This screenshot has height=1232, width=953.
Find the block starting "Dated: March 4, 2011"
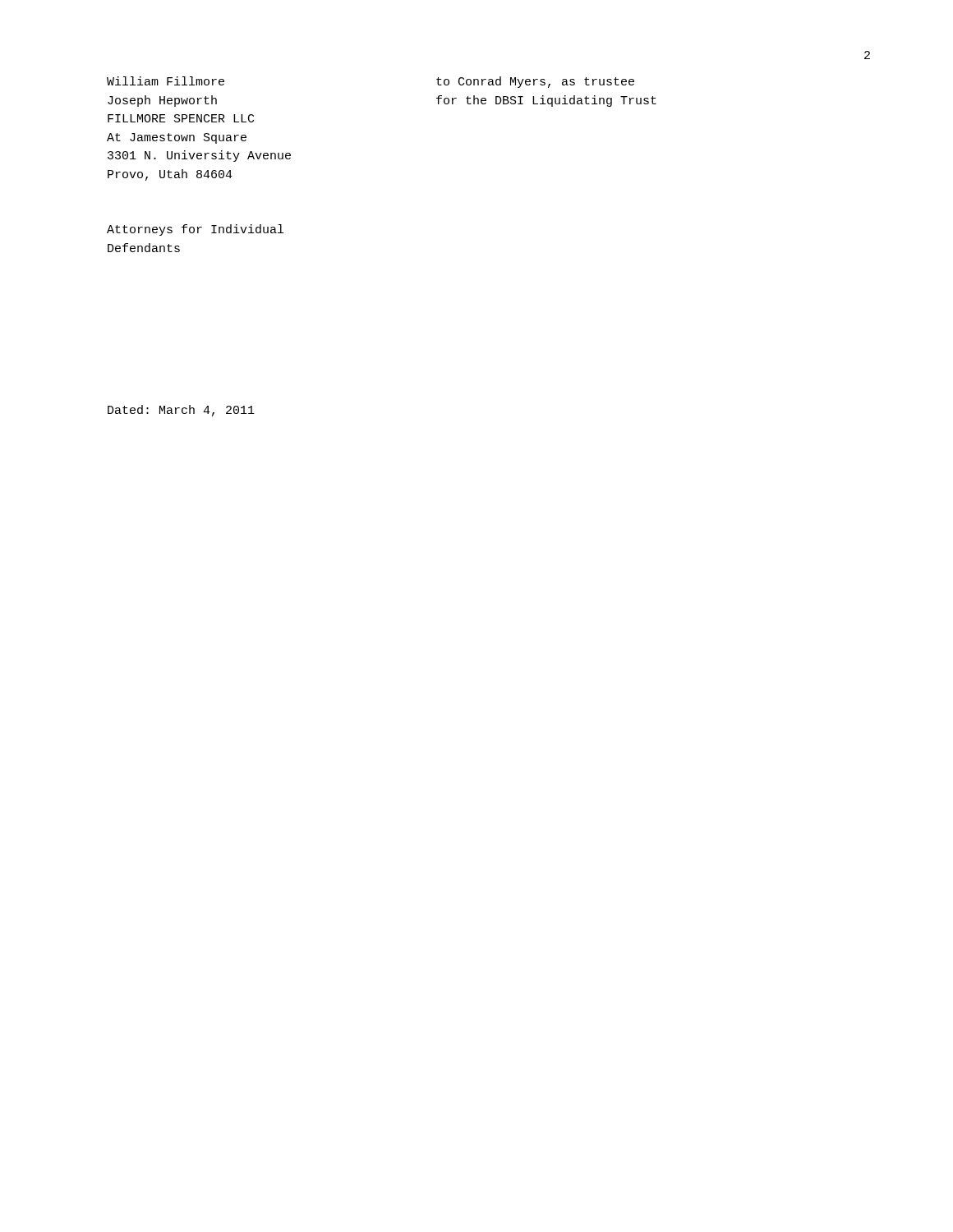point(181,411)
